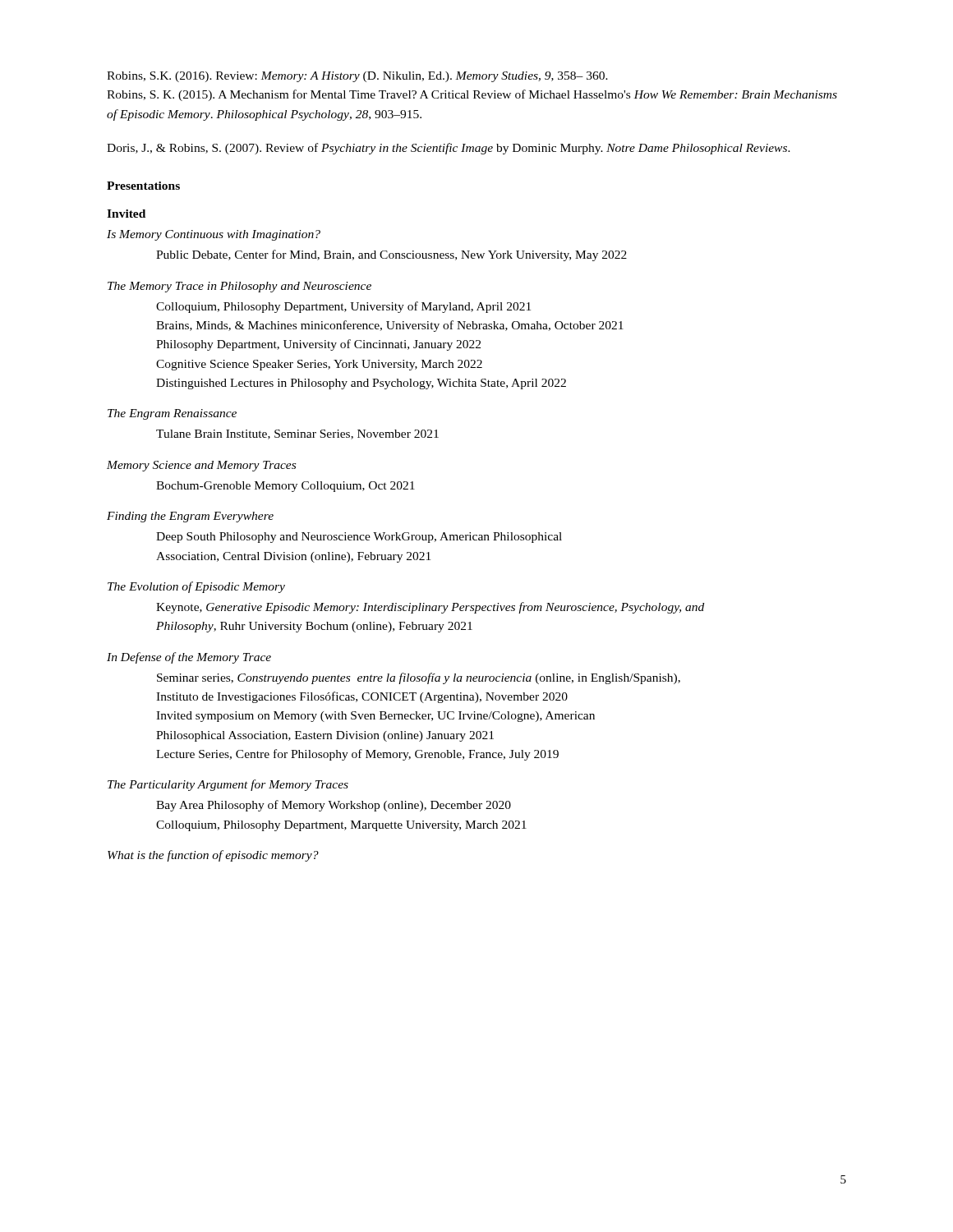Find the text block starting "The Particularity Argument"

point(476,804)
